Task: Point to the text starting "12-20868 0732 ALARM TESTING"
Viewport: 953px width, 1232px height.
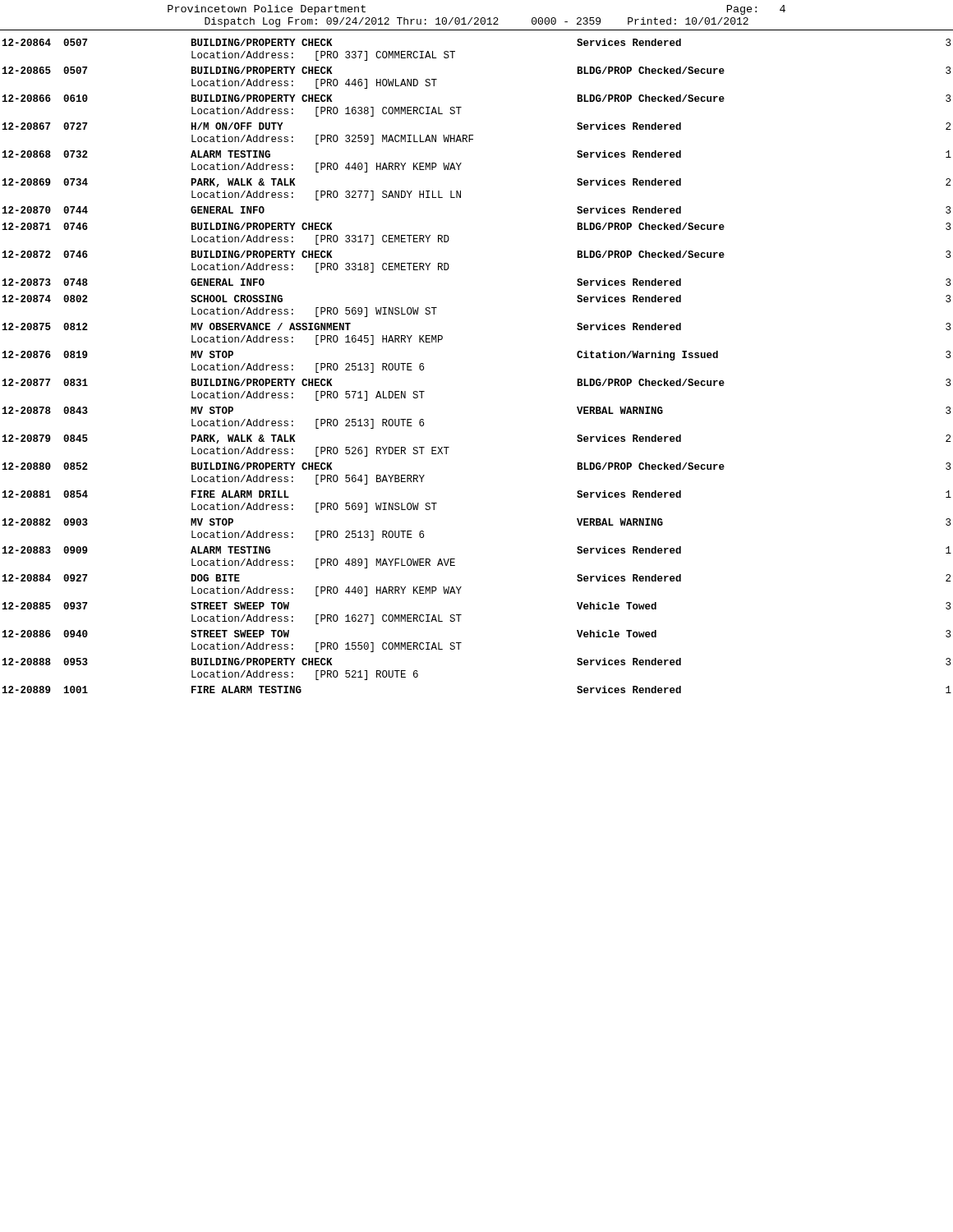Action: (x=27, y=154)
